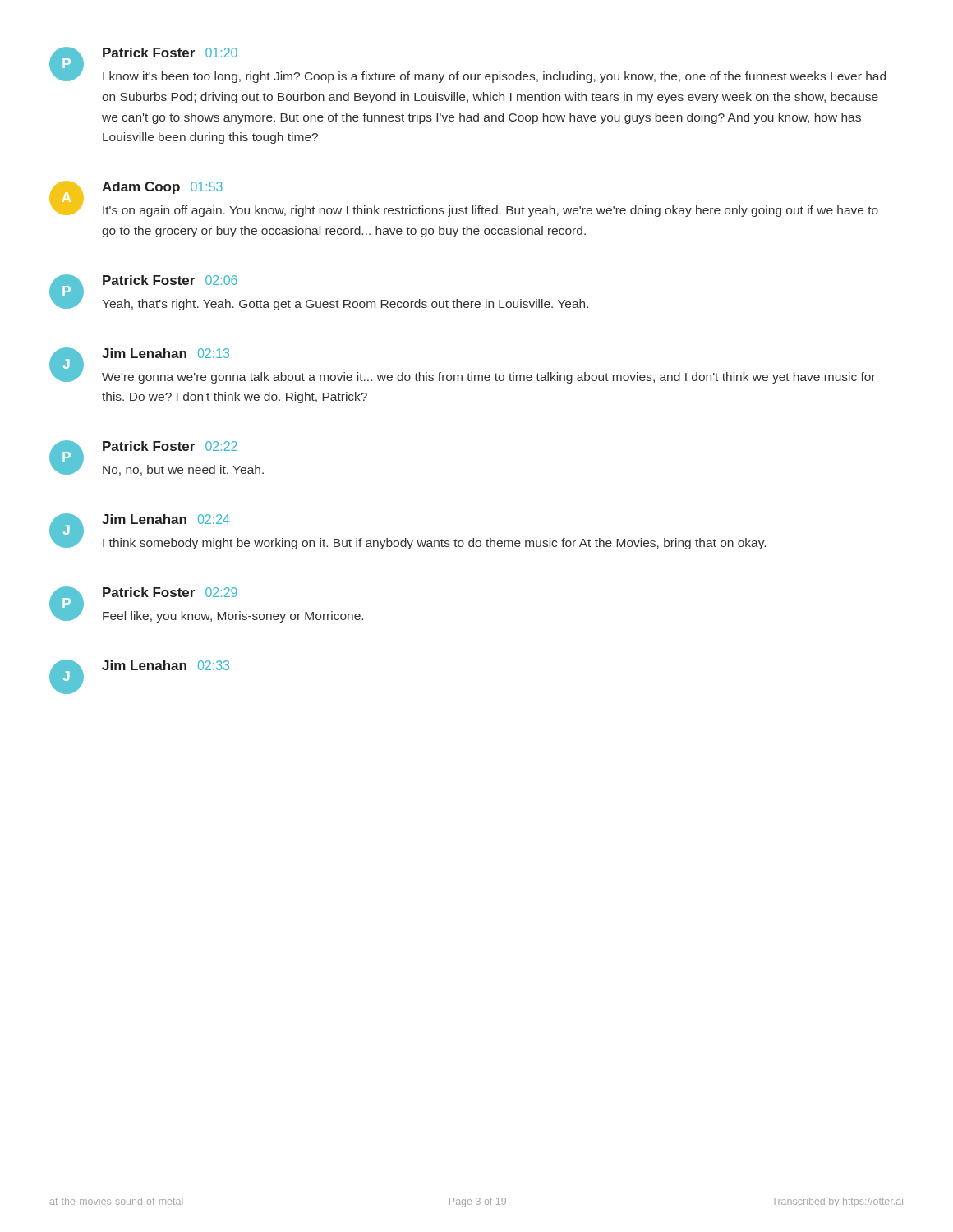Find the block starting "J Jim Lenahan 02:24 I think somebody"
The width and height of the screenshot is (953, 1232).
468,533
